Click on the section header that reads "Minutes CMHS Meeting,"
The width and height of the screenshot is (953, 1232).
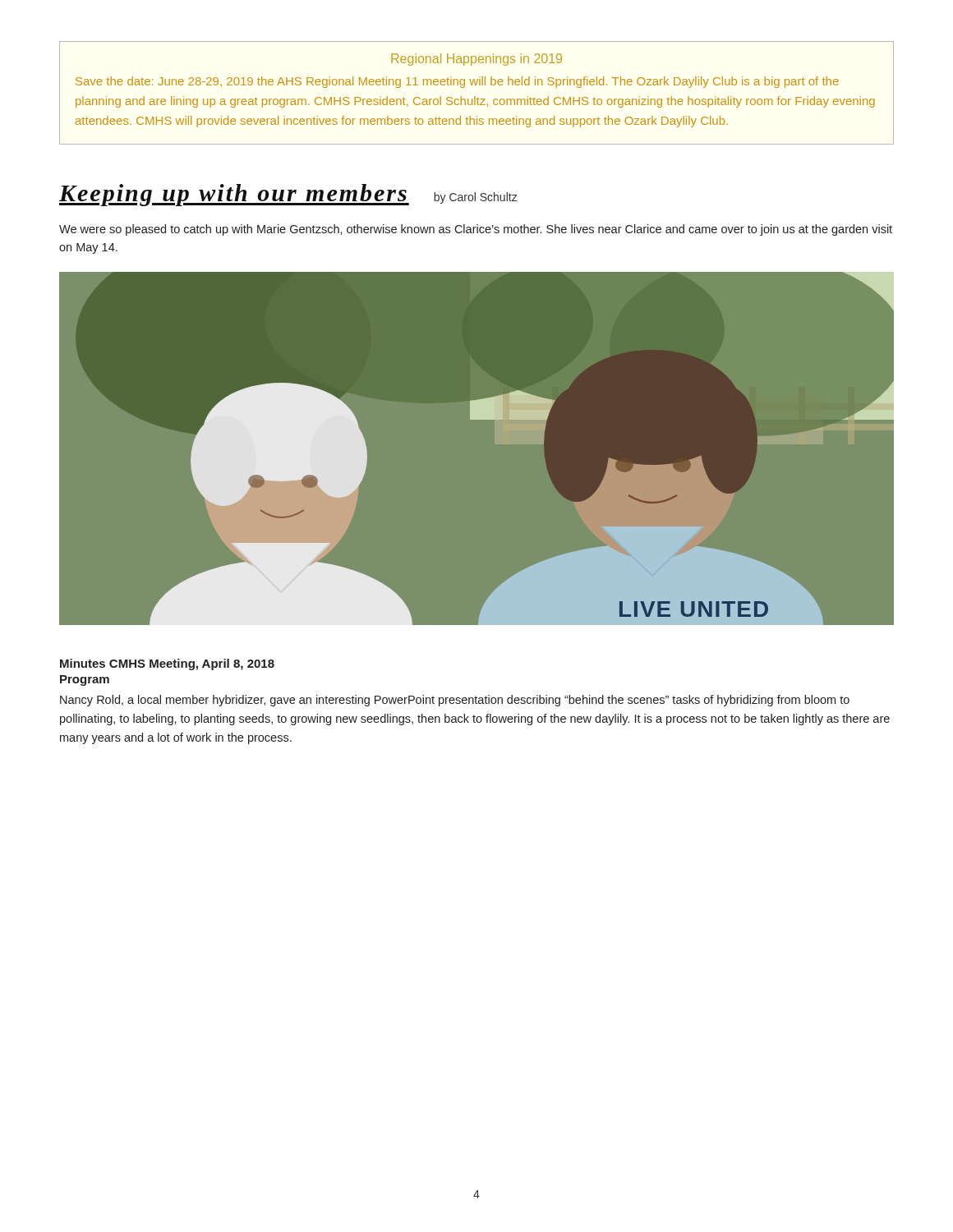167,663
